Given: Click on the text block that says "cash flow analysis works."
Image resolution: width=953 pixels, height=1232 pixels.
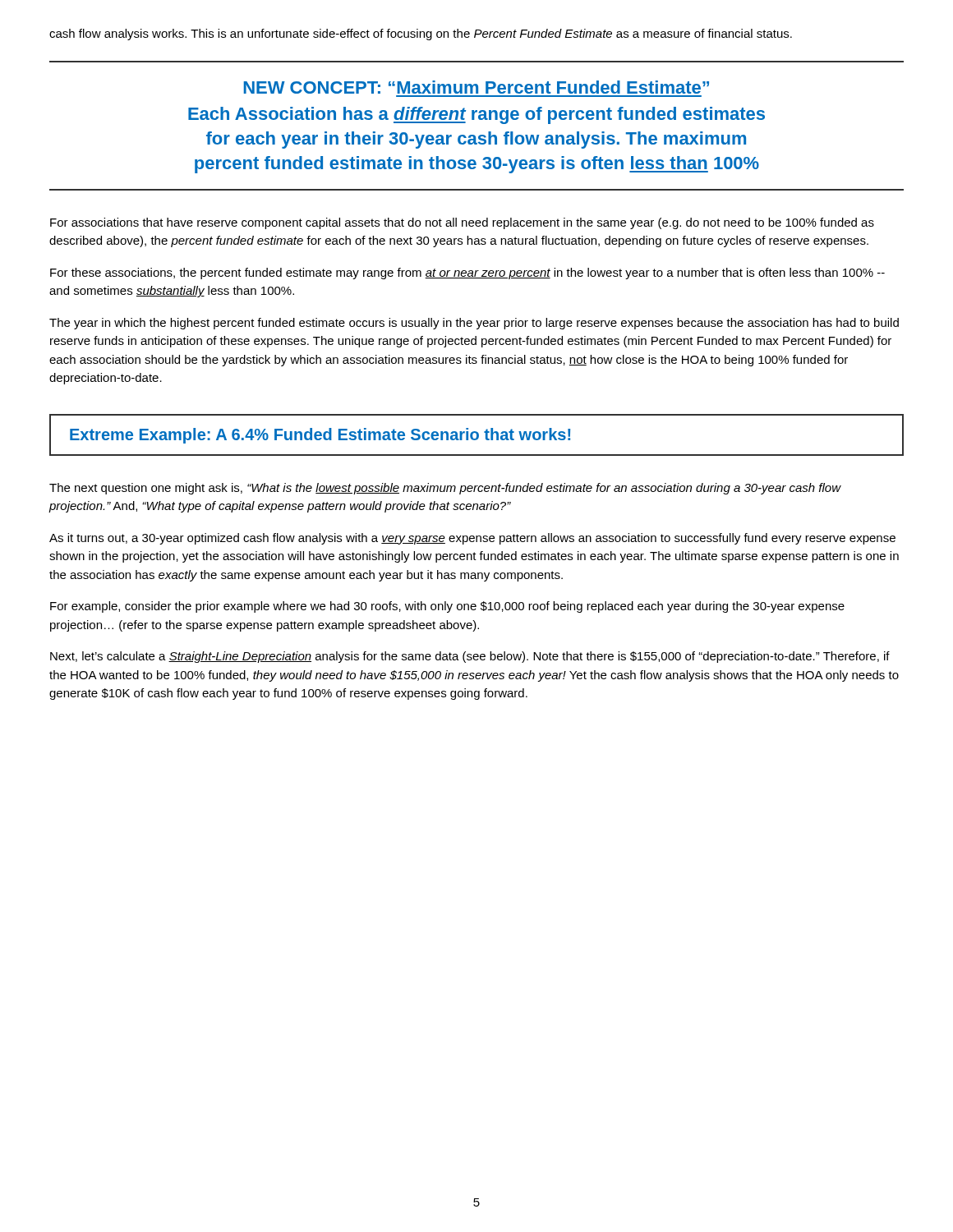Looking at the screenshot, I should point(421,33).
